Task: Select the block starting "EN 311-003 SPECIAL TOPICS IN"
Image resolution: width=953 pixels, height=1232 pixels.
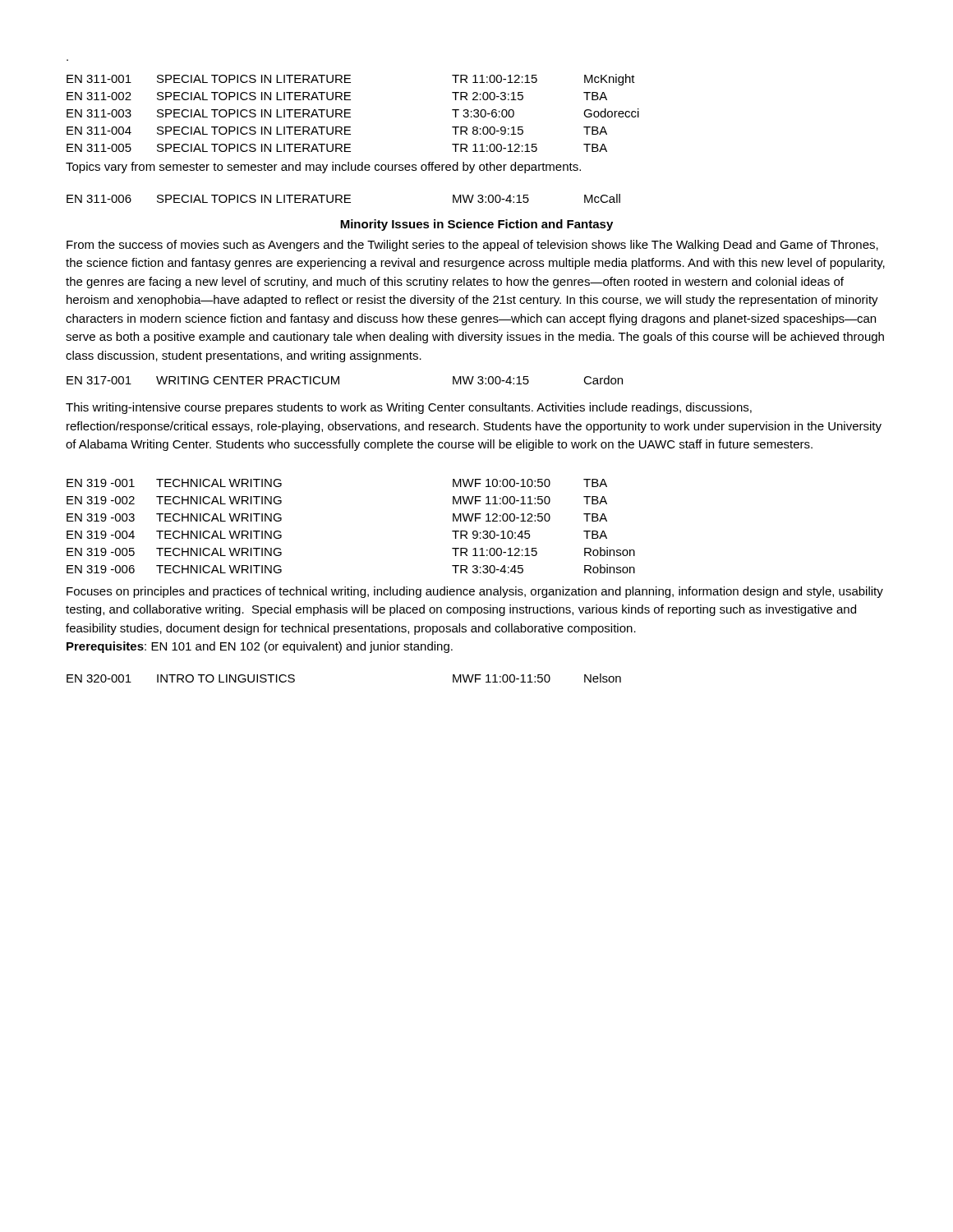Action: click(353, 113)
